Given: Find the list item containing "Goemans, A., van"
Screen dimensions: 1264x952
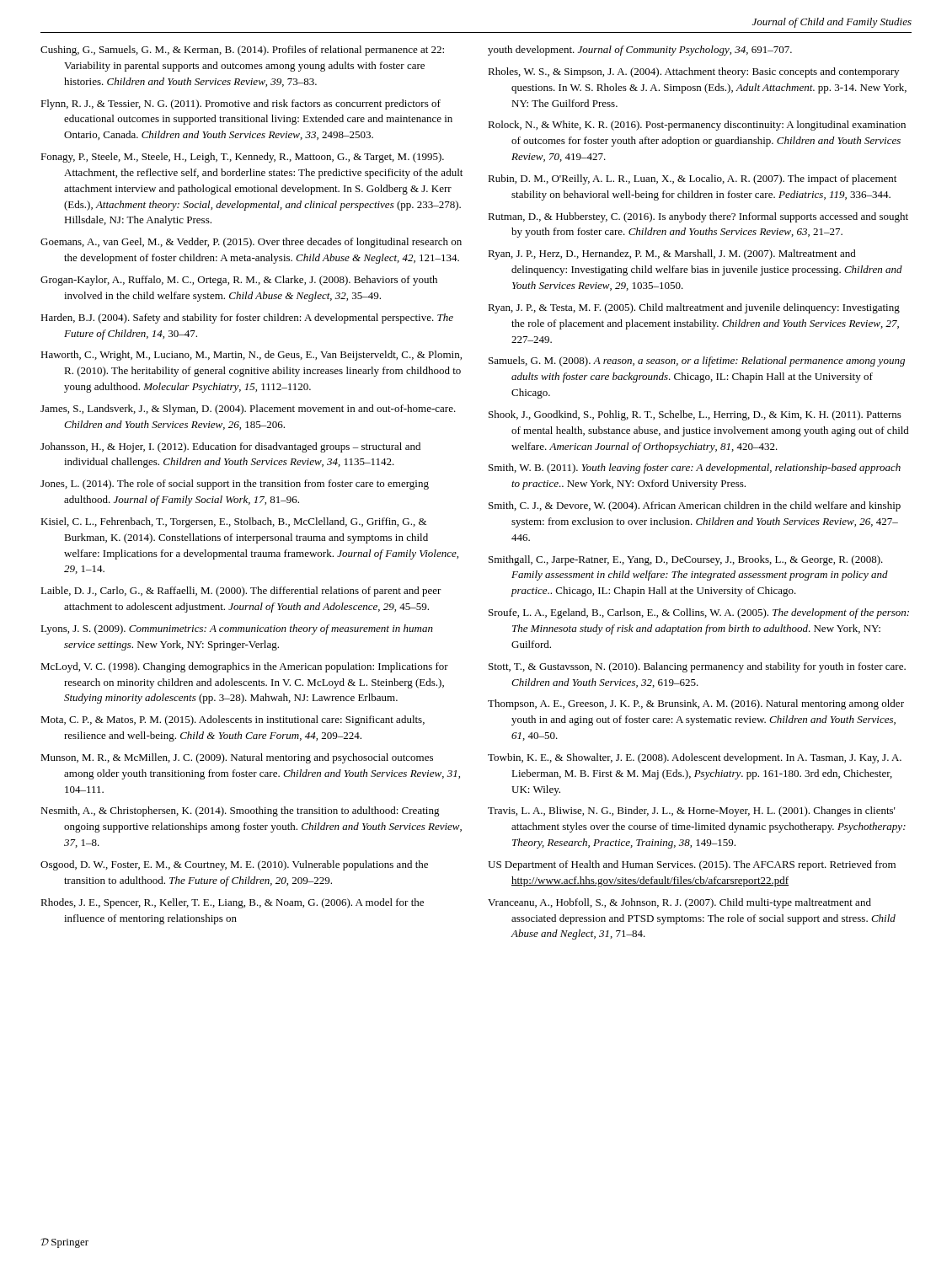Looking at the screenshot, I should point(251,250).
